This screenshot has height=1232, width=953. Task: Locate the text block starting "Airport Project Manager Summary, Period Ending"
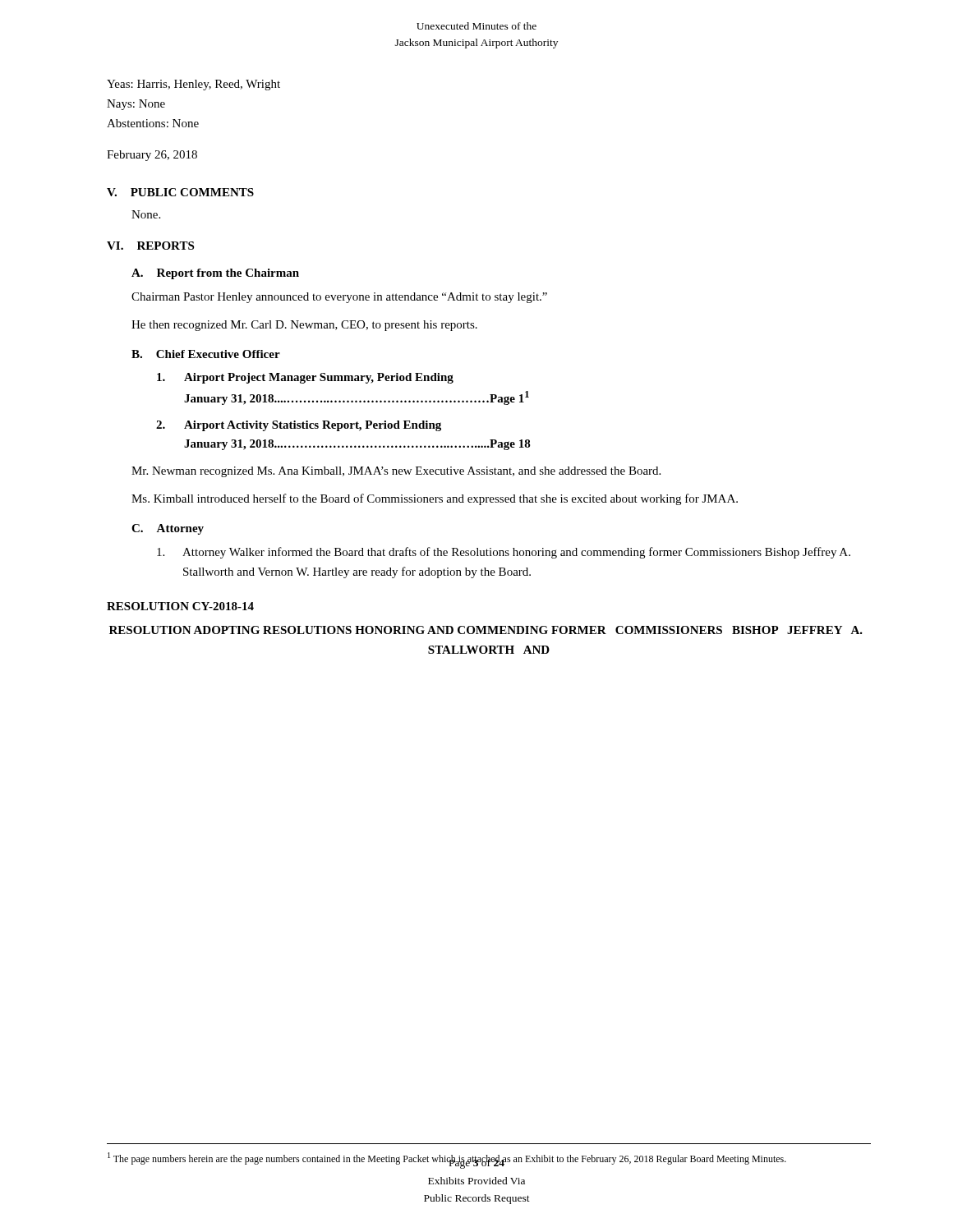(513, 388)
